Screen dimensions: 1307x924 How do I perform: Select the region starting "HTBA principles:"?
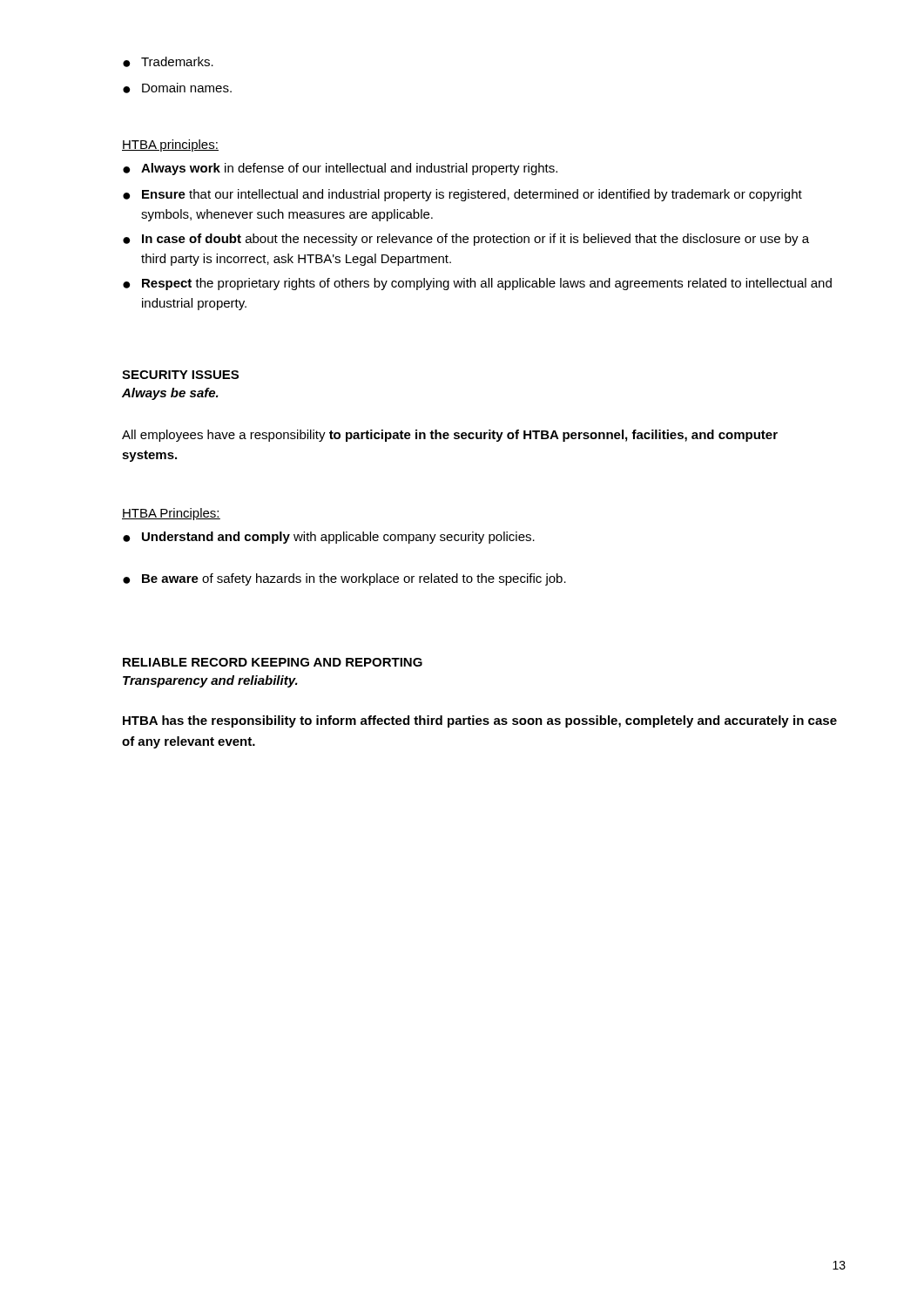[170, 144]
